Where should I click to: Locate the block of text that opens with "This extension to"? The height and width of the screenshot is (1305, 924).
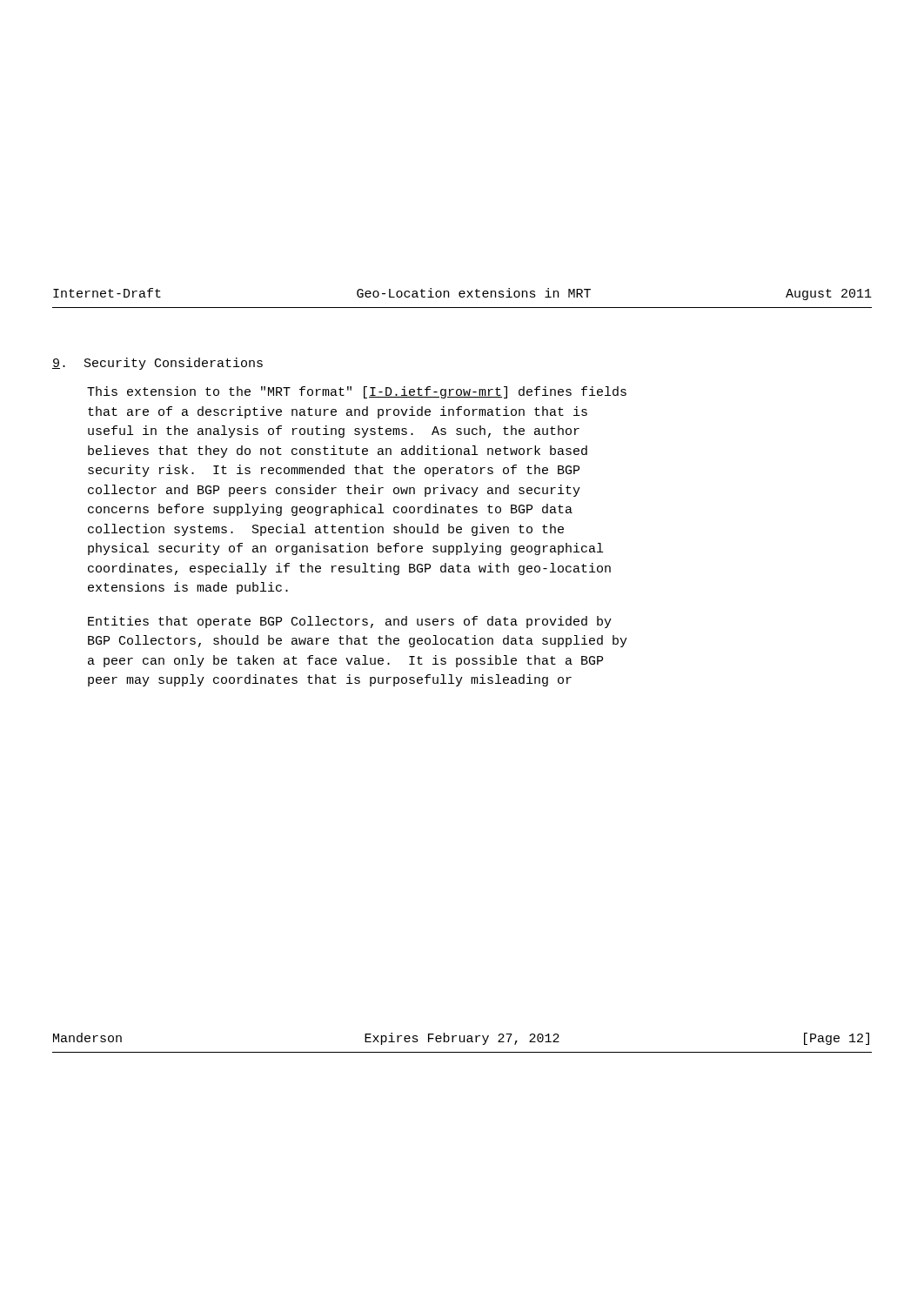pos(357,491)
